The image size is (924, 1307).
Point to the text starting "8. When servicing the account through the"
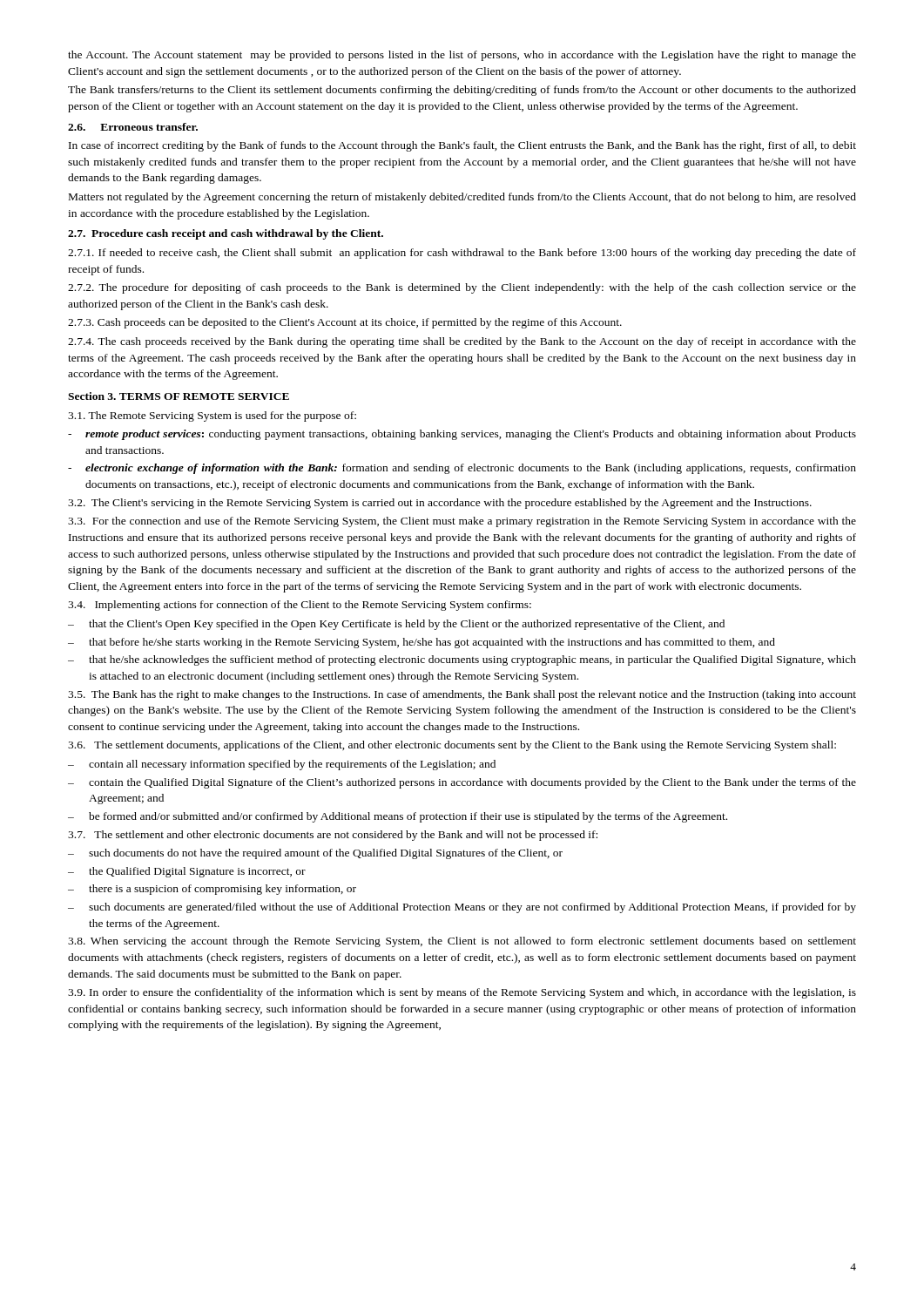(462, 958)
